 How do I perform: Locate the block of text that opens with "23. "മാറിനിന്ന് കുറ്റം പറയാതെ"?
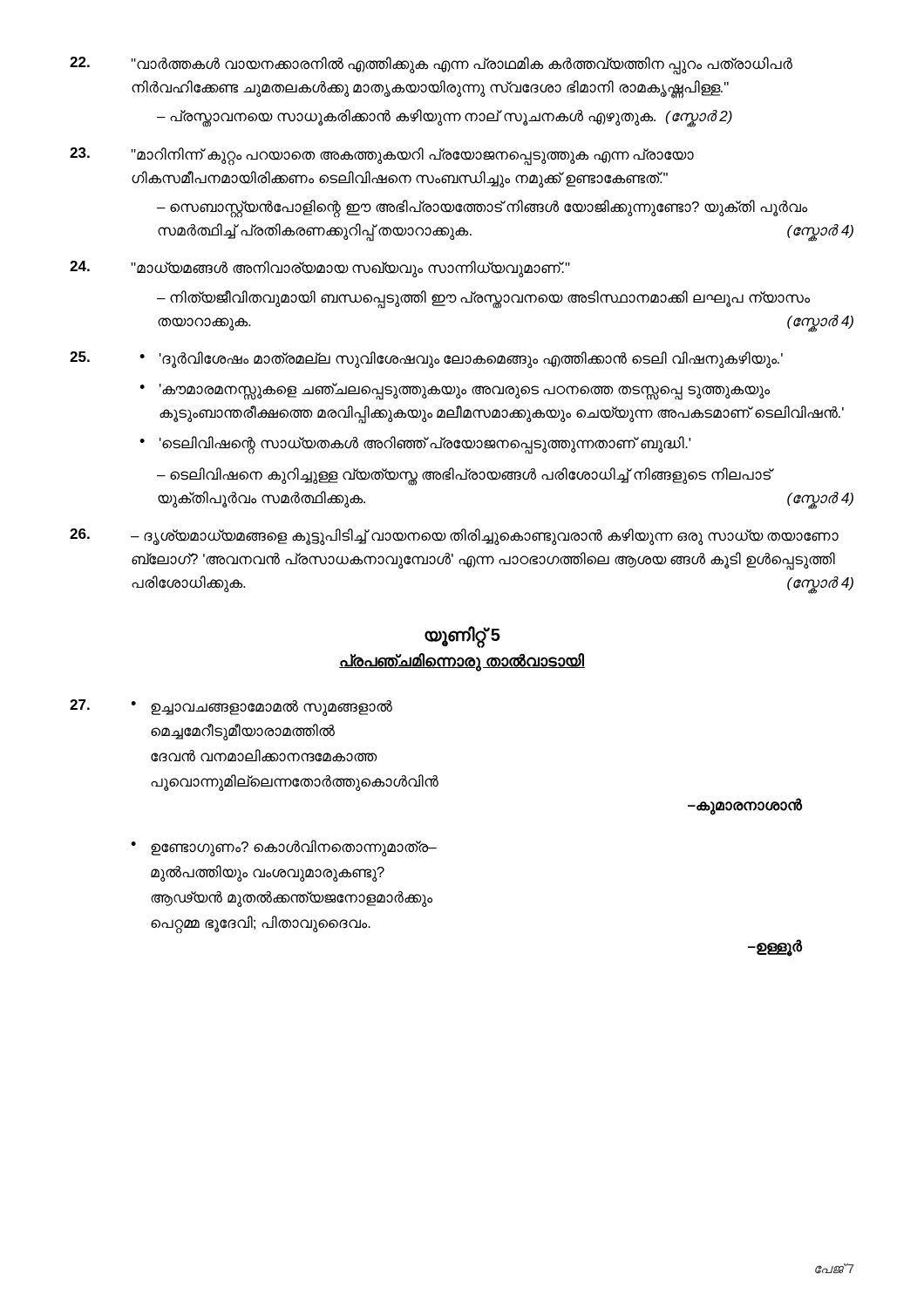(x=462, y=195)
